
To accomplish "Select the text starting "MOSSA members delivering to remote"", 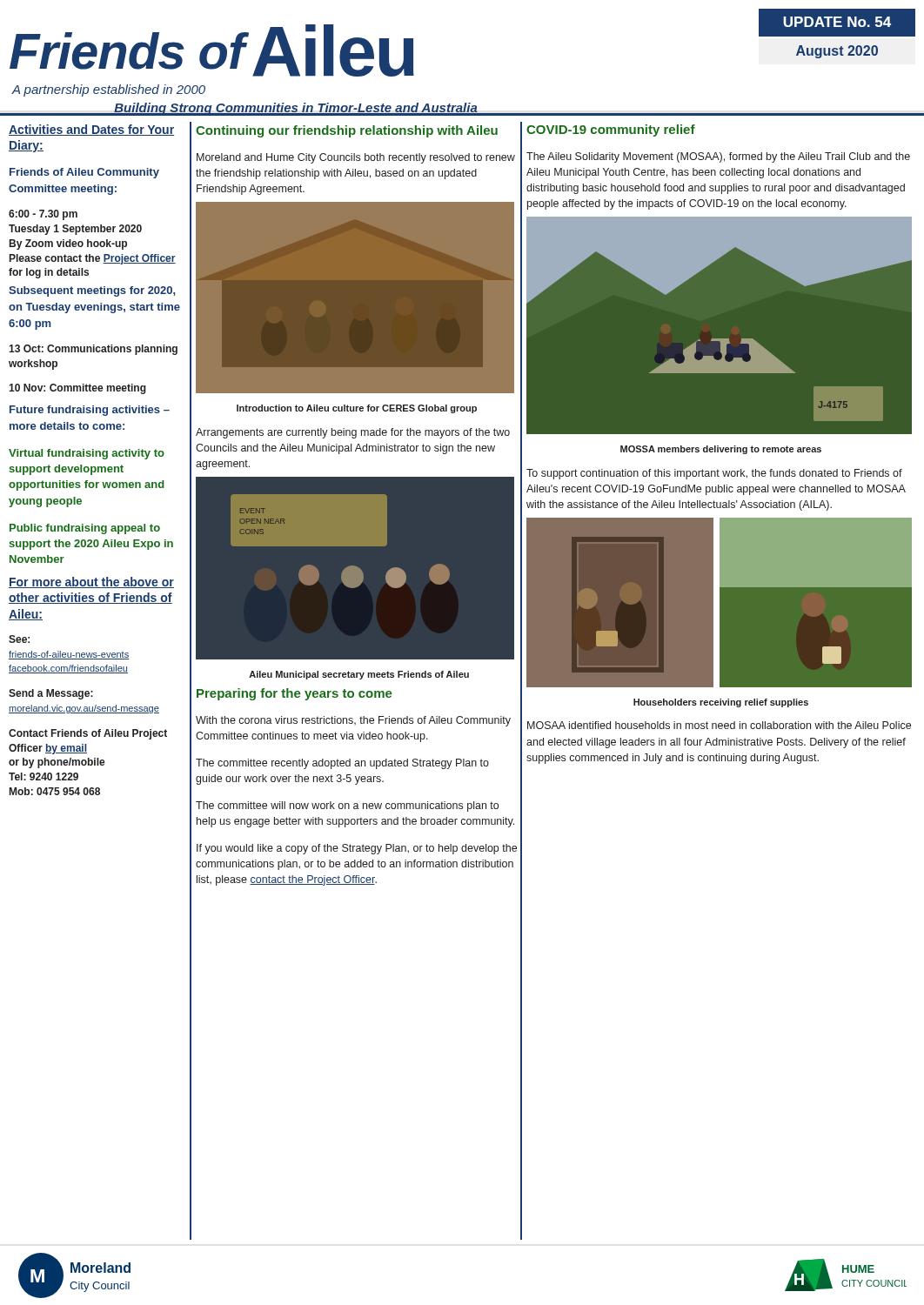I will click(x=721, y=449).
